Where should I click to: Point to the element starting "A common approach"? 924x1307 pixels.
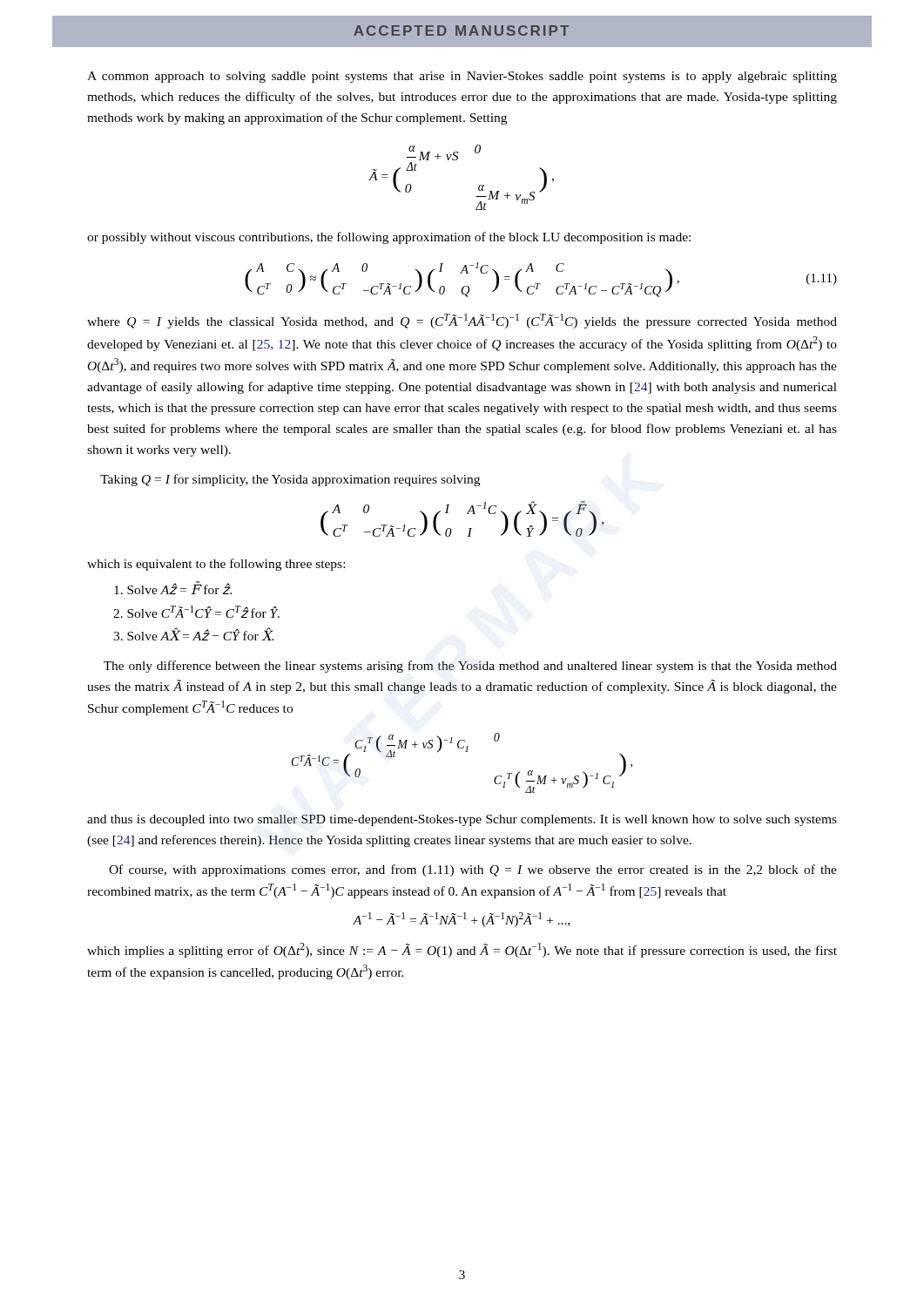(462, 96)
